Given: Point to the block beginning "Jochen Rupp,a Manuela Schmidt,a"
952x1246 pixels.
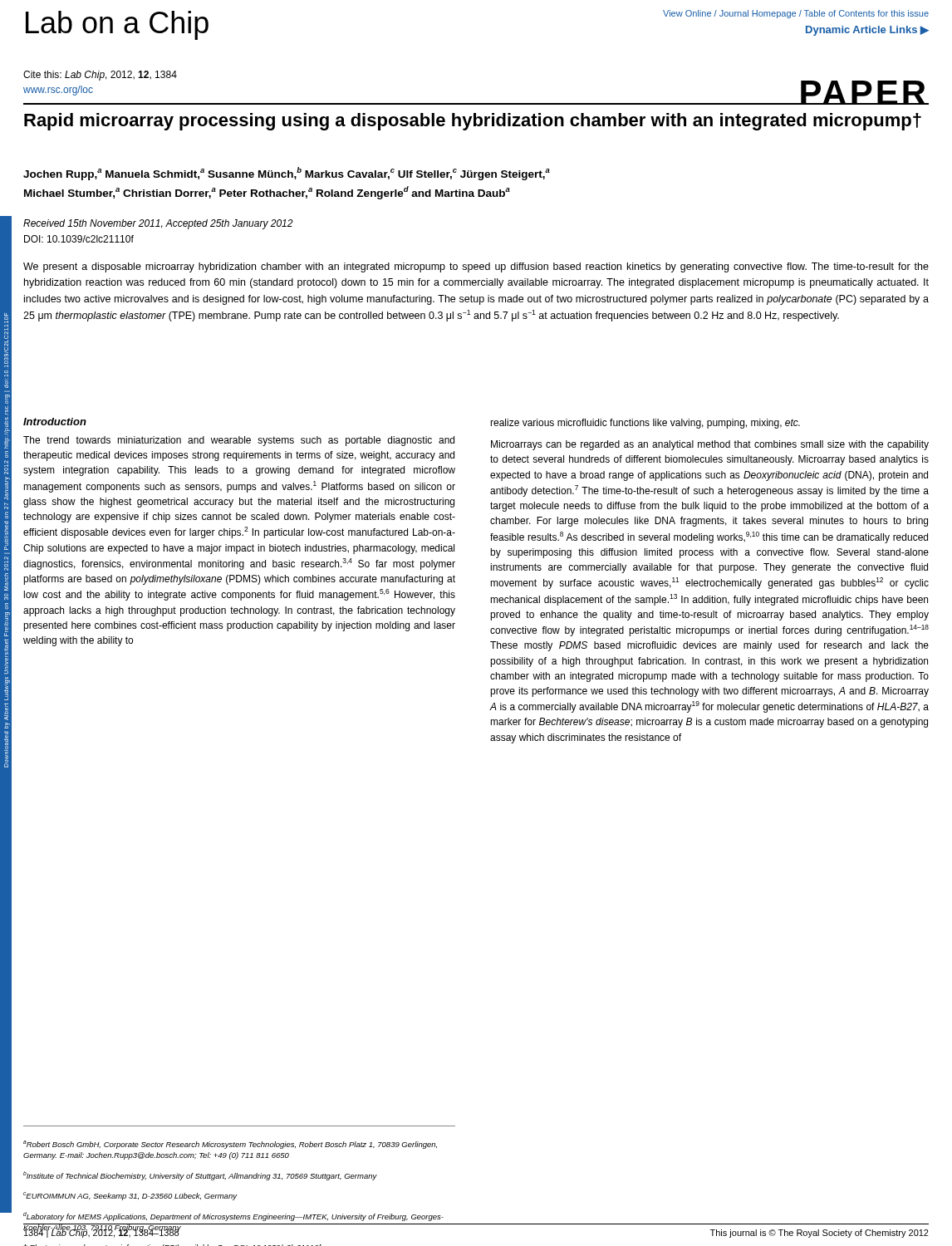Looking at the screenshot, I should point(286,182).
